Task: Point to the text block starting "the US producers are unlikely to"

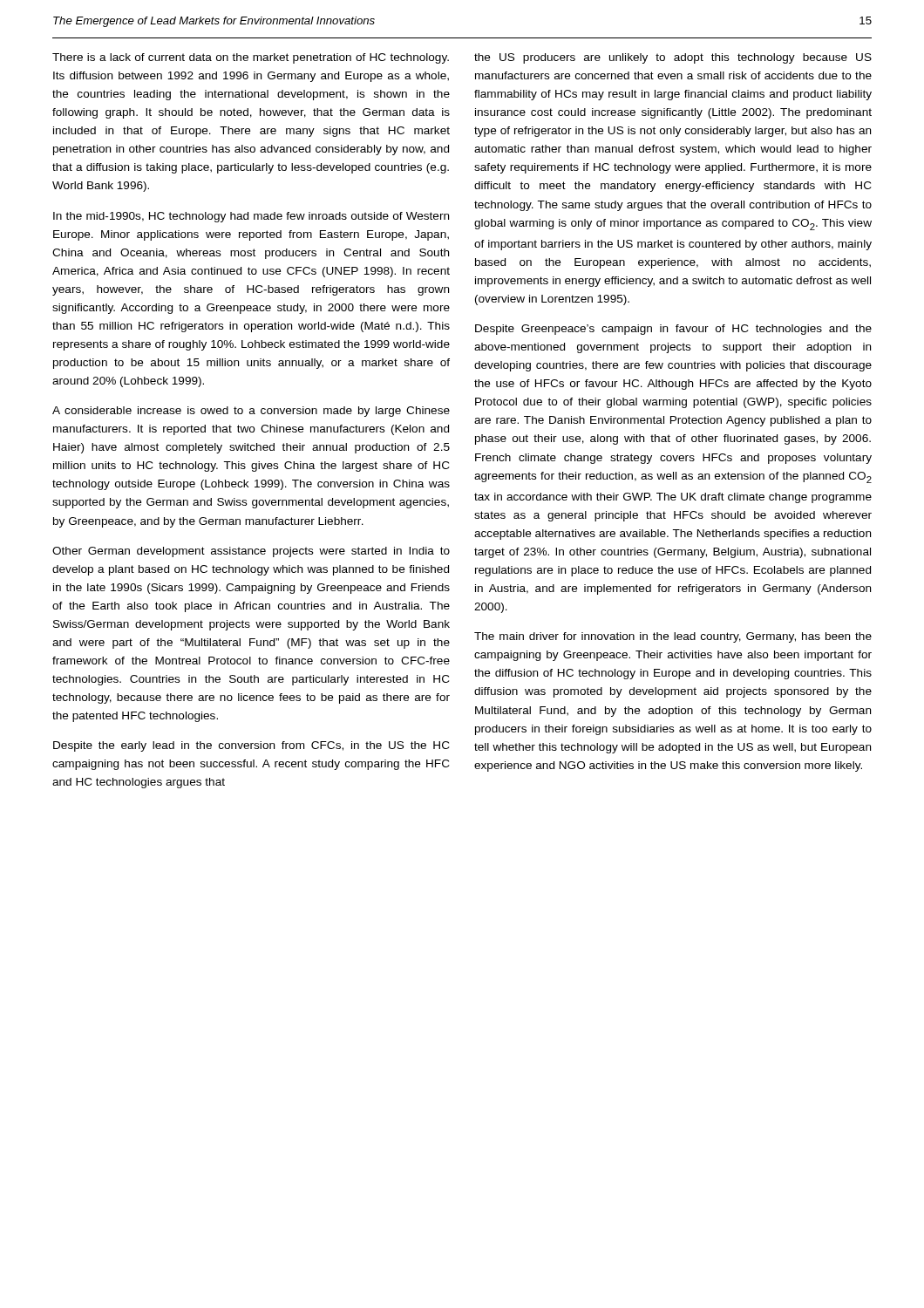Action: point(673,178)
